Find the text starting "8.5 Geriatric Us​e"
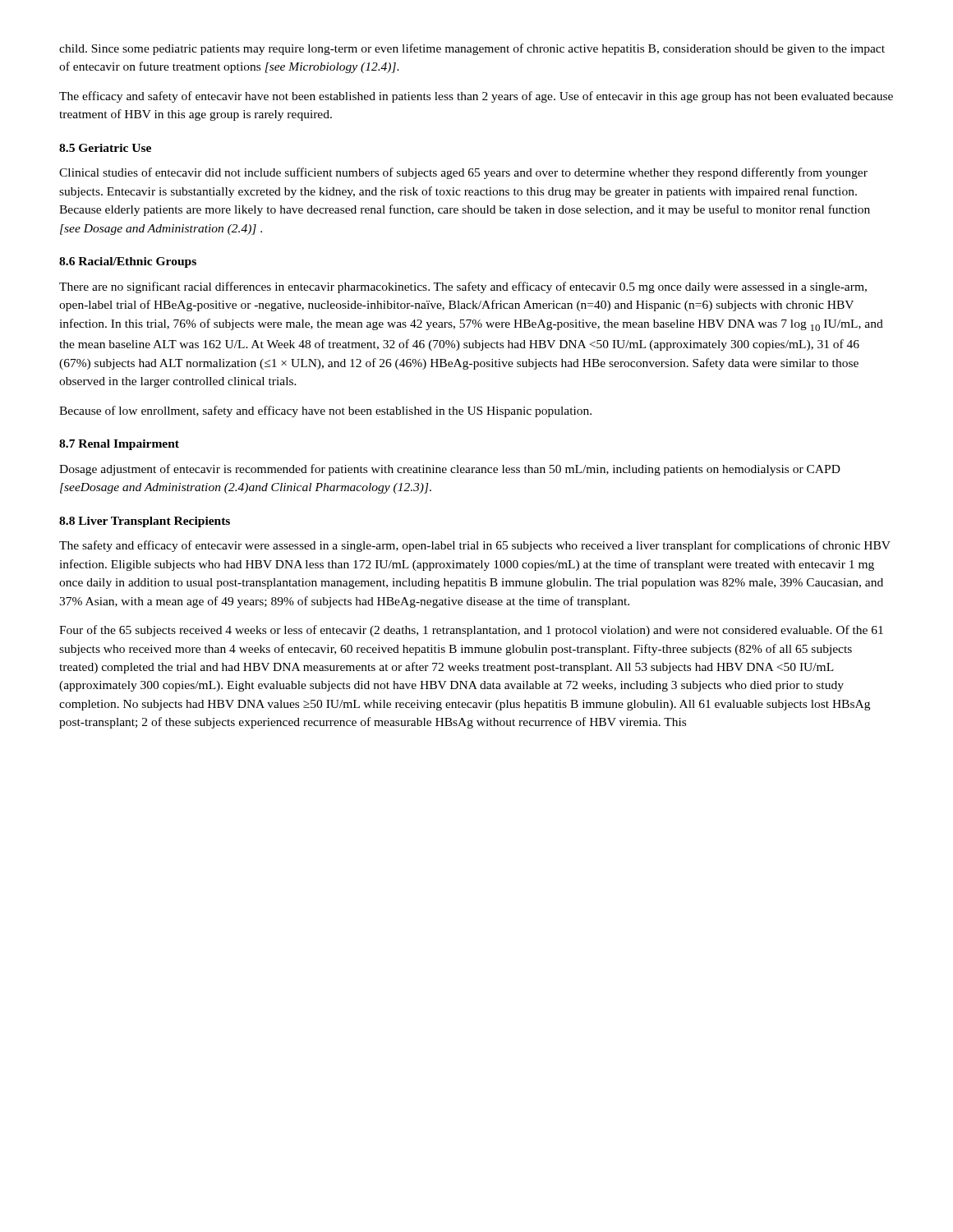This screenshot has width=953, height=1232. coord(105,147)
